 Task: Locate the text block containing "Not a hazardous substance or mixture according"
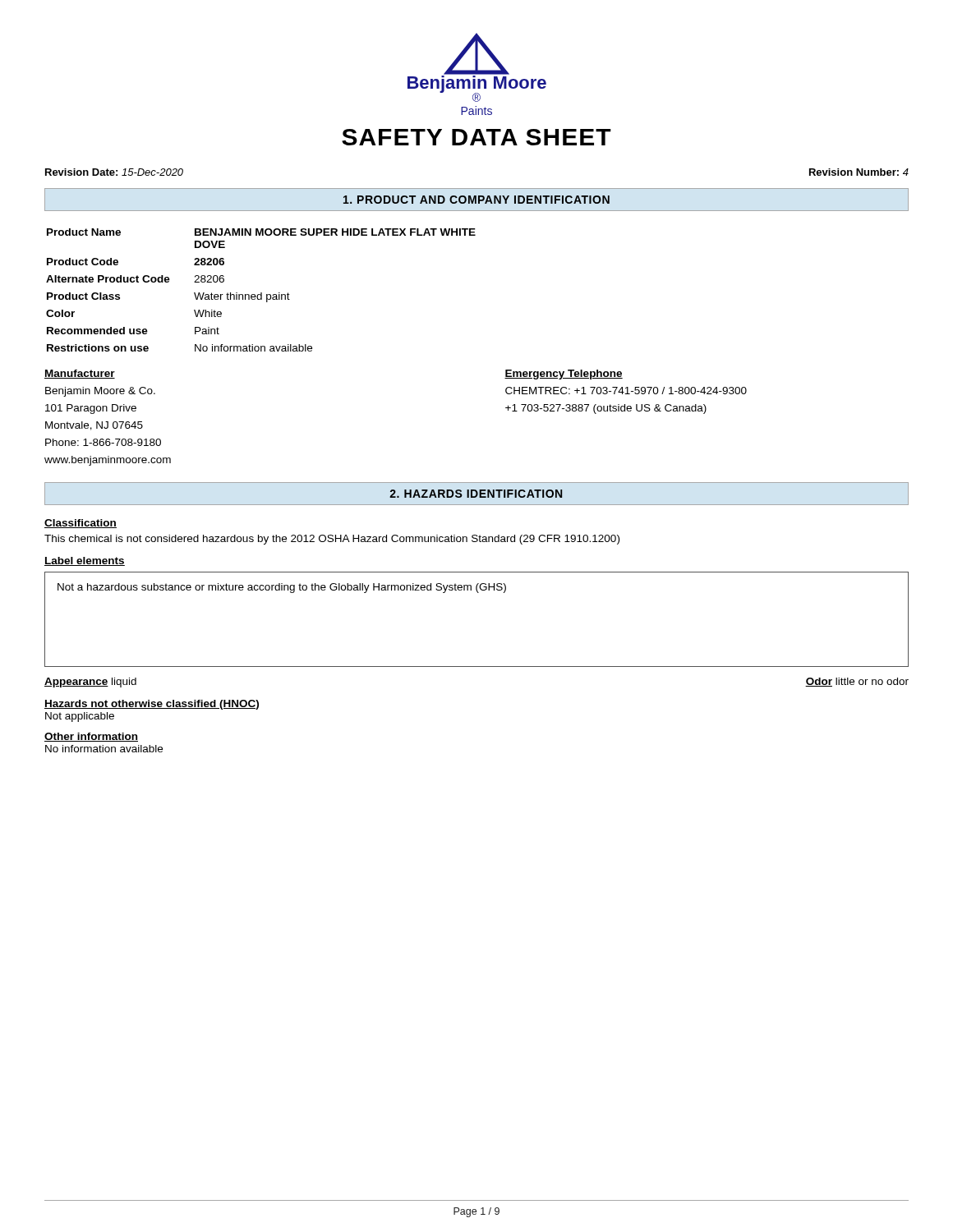pyautogui.click(x=282, y=586)
